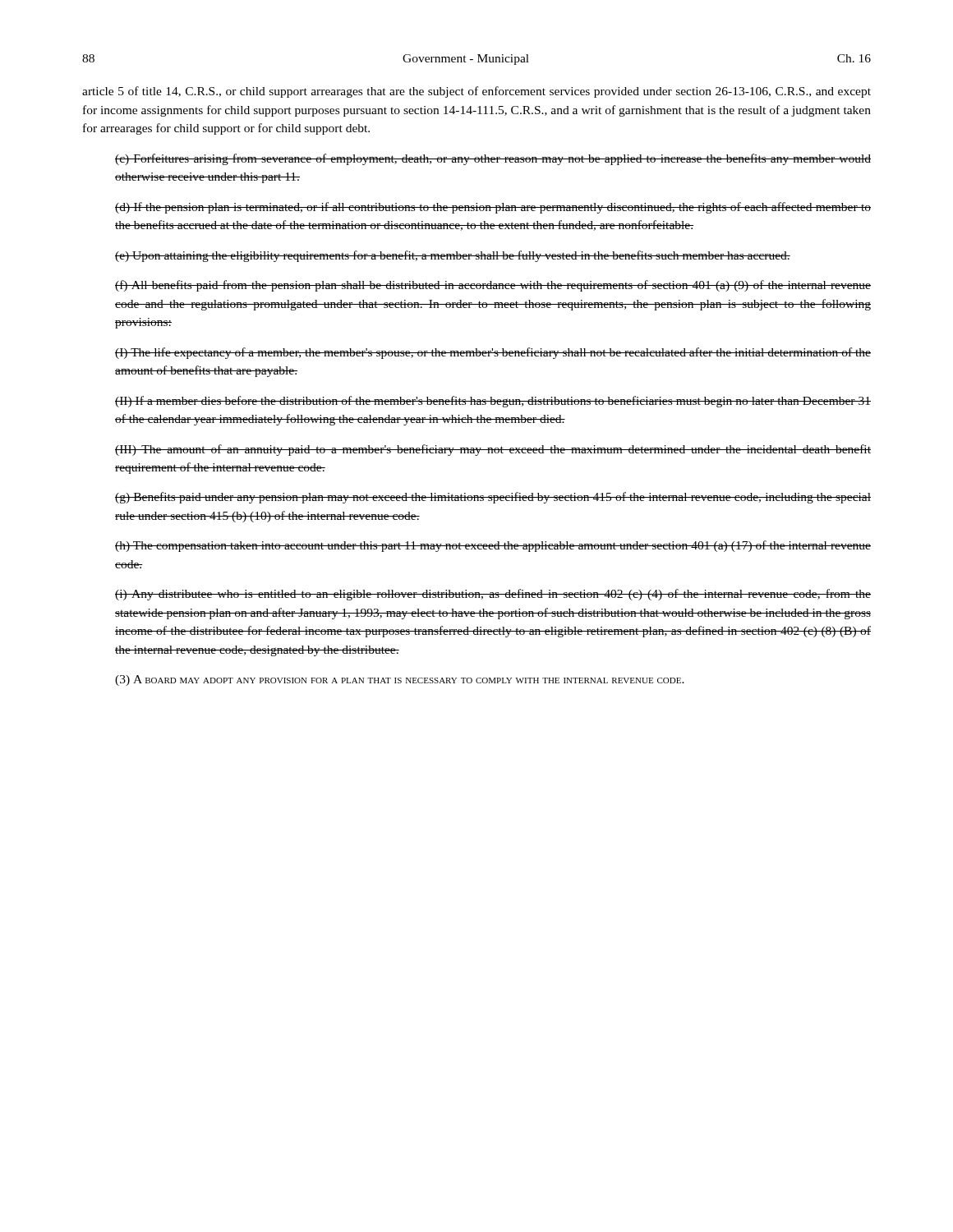
Task: Click on the region starting "(h) The compensation taken into"
Action: tap(493, 554)
